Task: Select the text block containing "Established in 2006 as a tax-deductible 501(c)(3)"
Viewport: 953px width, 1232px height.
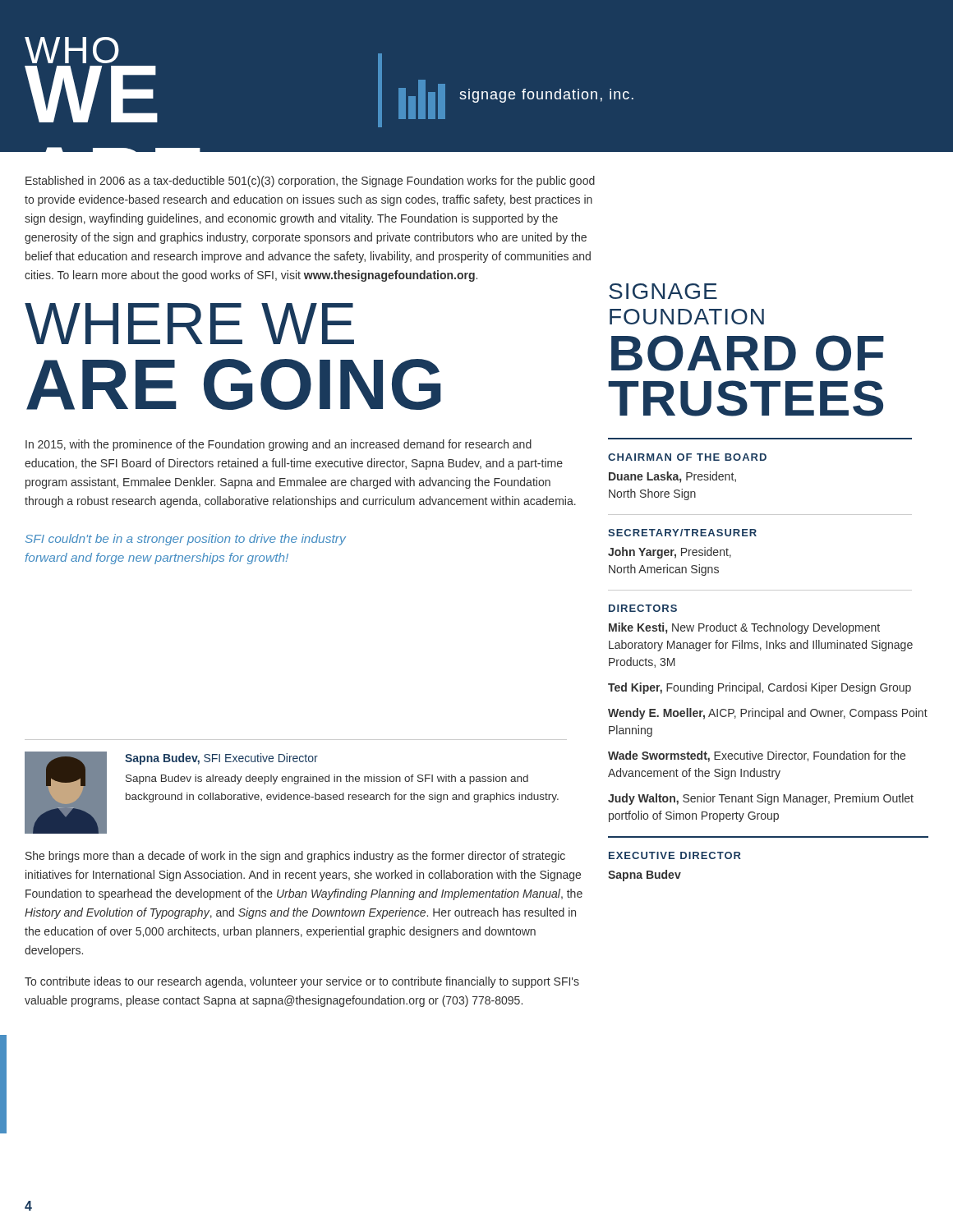Action: click(312, 229)
